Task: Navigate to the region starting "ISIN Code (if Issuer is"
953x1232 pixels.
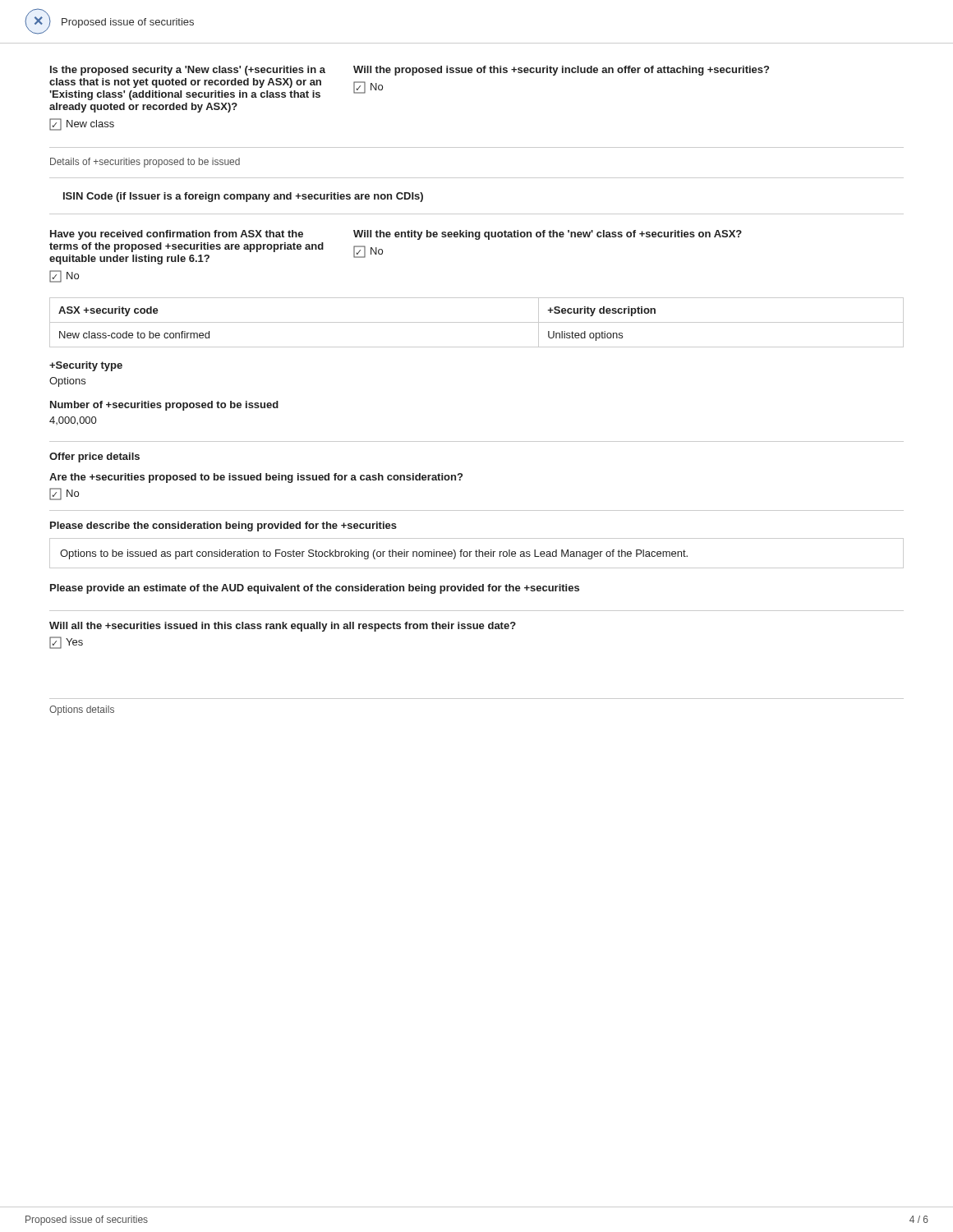Action: (243, 196)
